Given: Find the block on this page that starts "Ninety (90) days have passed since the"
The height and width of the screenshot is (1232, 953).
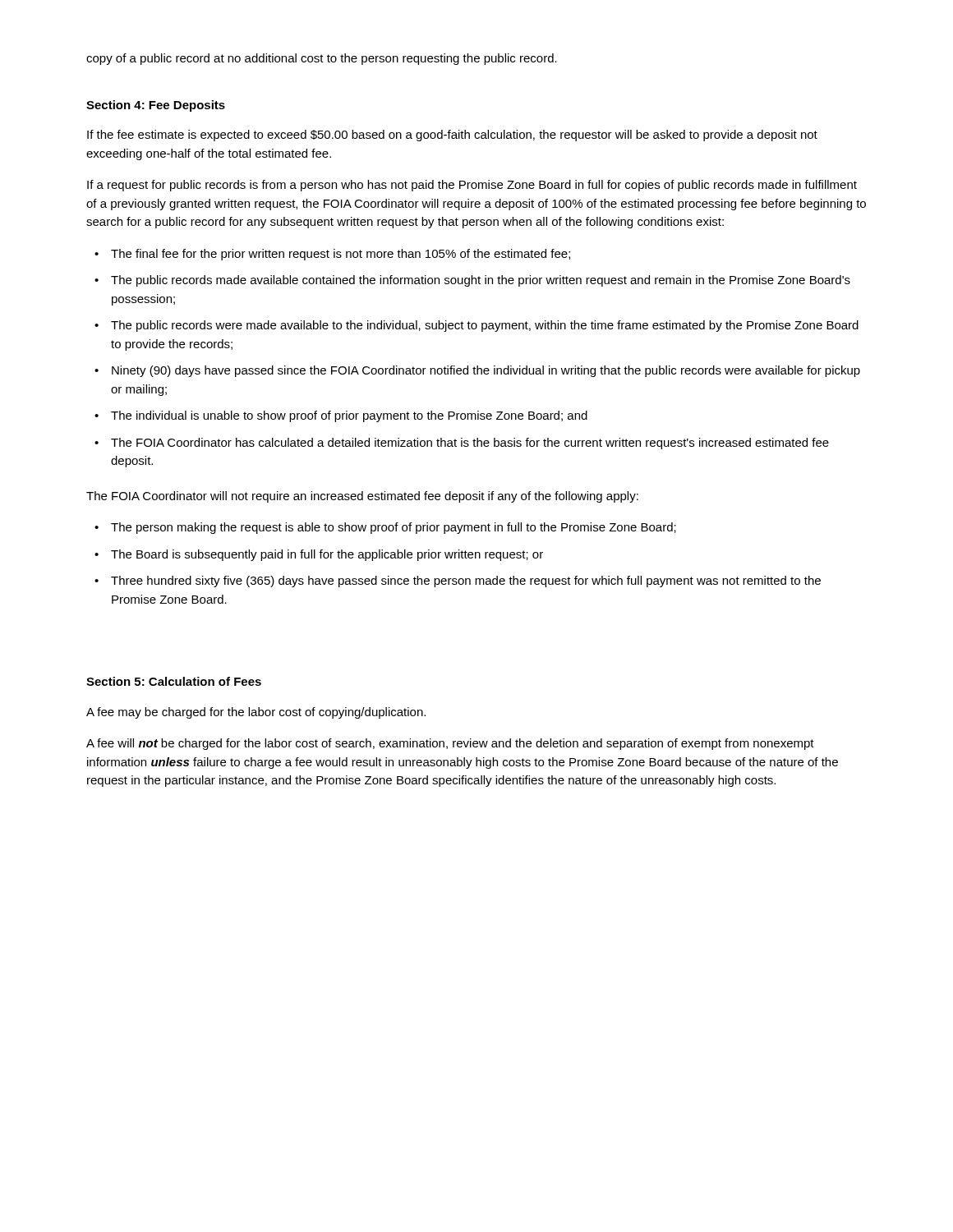Looking at the screenshot, I should click(486, 379).
